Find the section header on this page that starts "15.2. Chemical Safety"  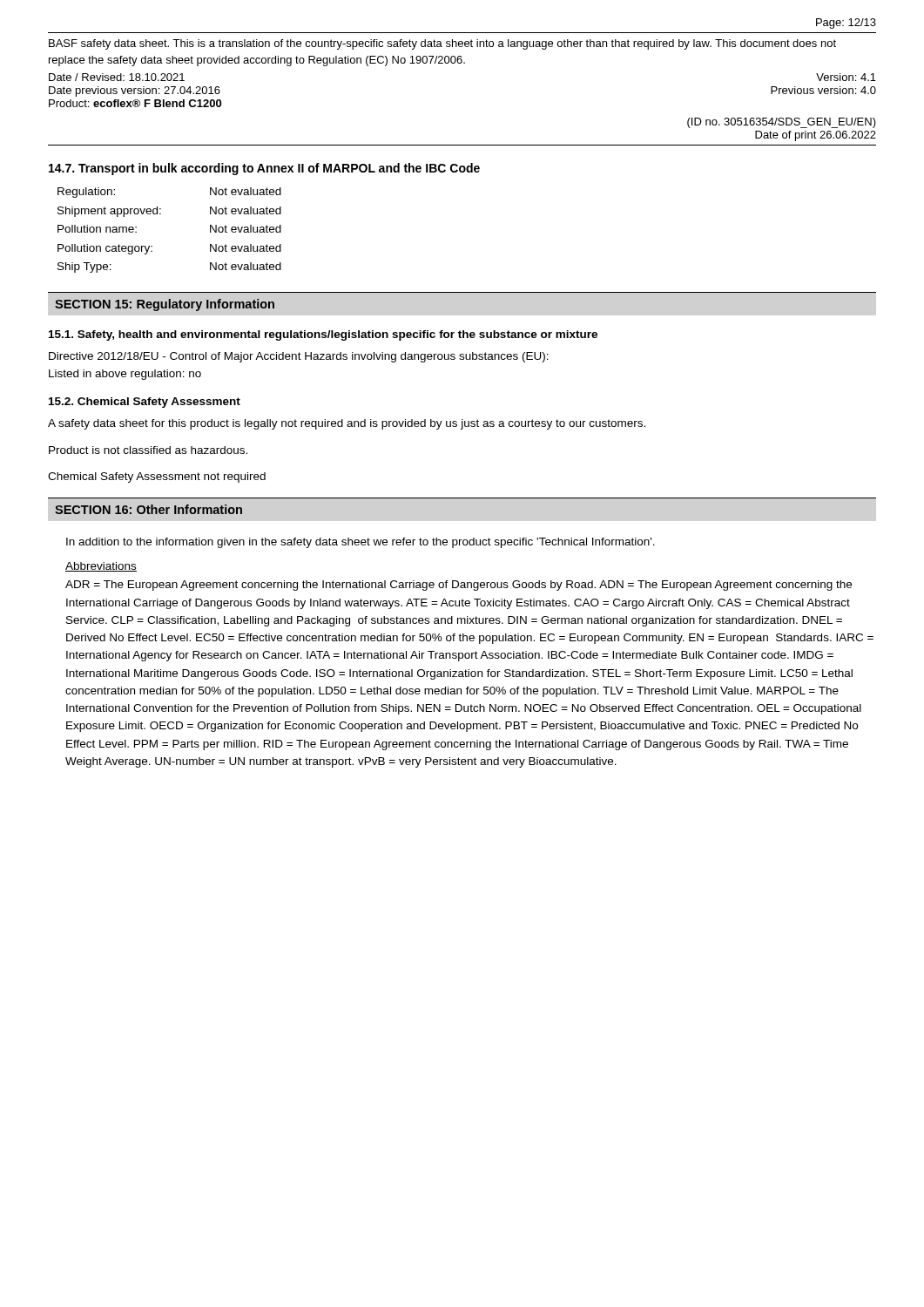tap(144, 402)
